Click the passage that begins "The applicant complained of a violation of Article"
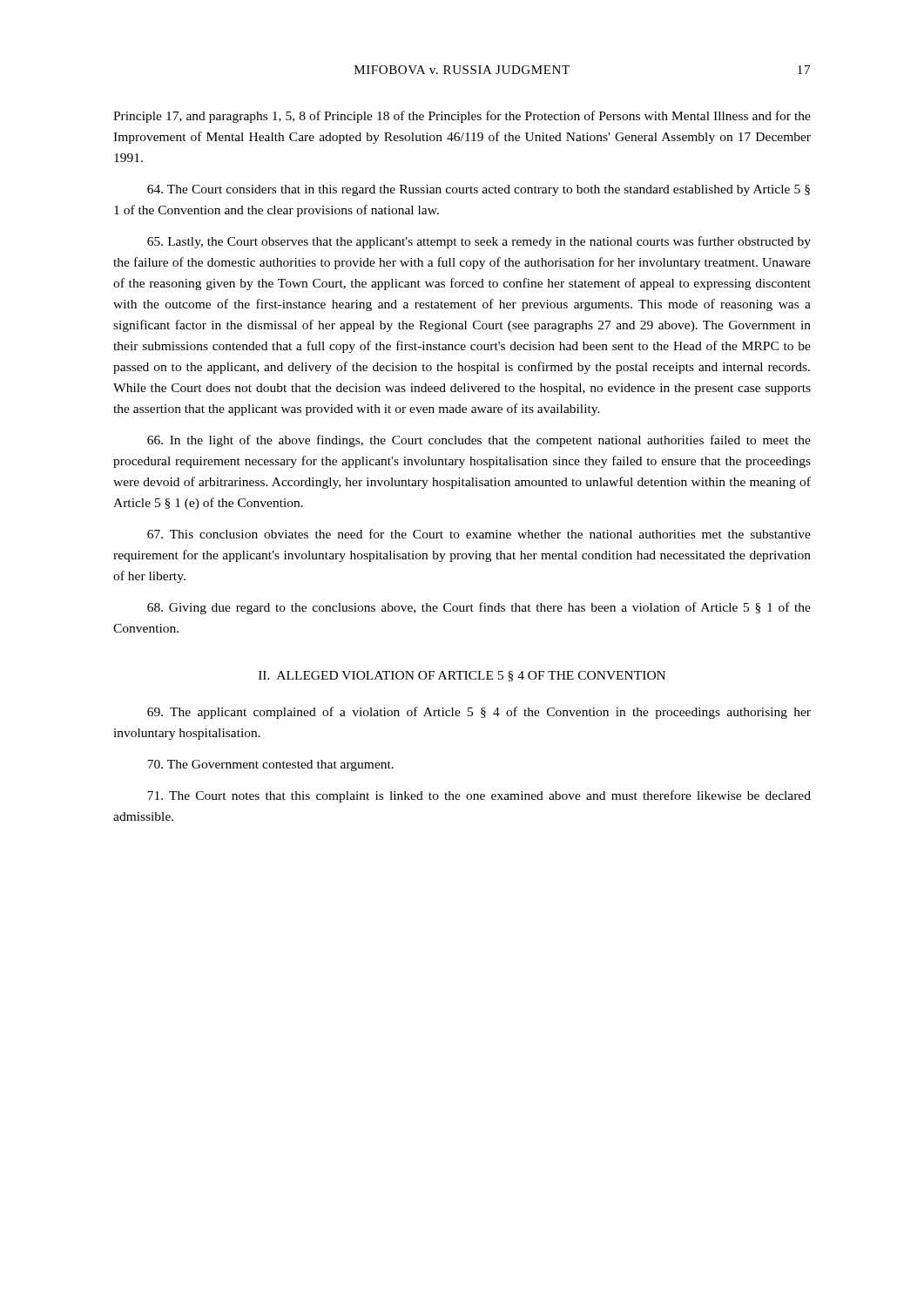Image resolution: width=924 pixels, height=1307 pixels. click(x=462, y=723)
